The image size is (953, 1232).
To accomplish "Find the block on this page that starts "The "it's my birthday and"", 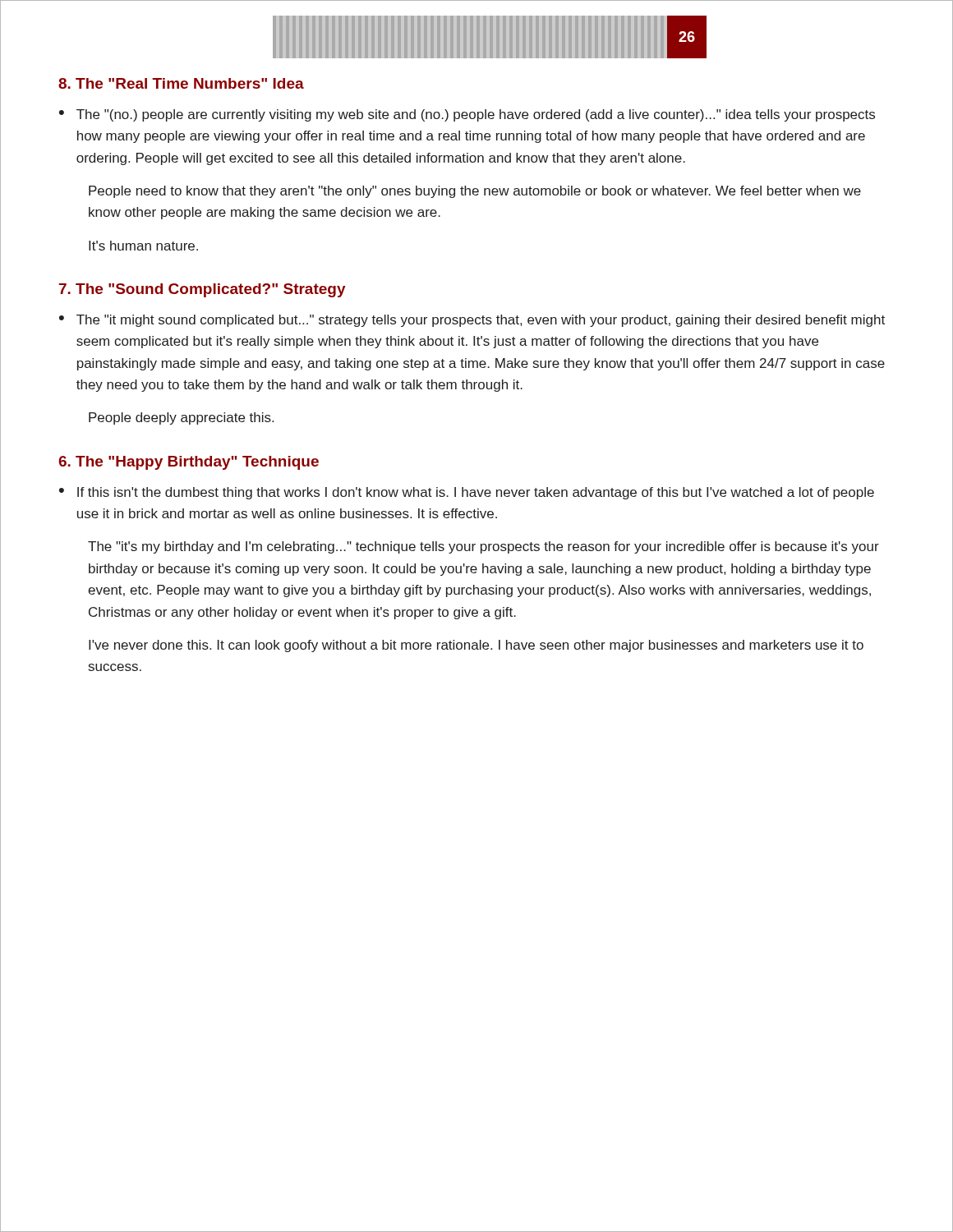I will coord(483,579).
